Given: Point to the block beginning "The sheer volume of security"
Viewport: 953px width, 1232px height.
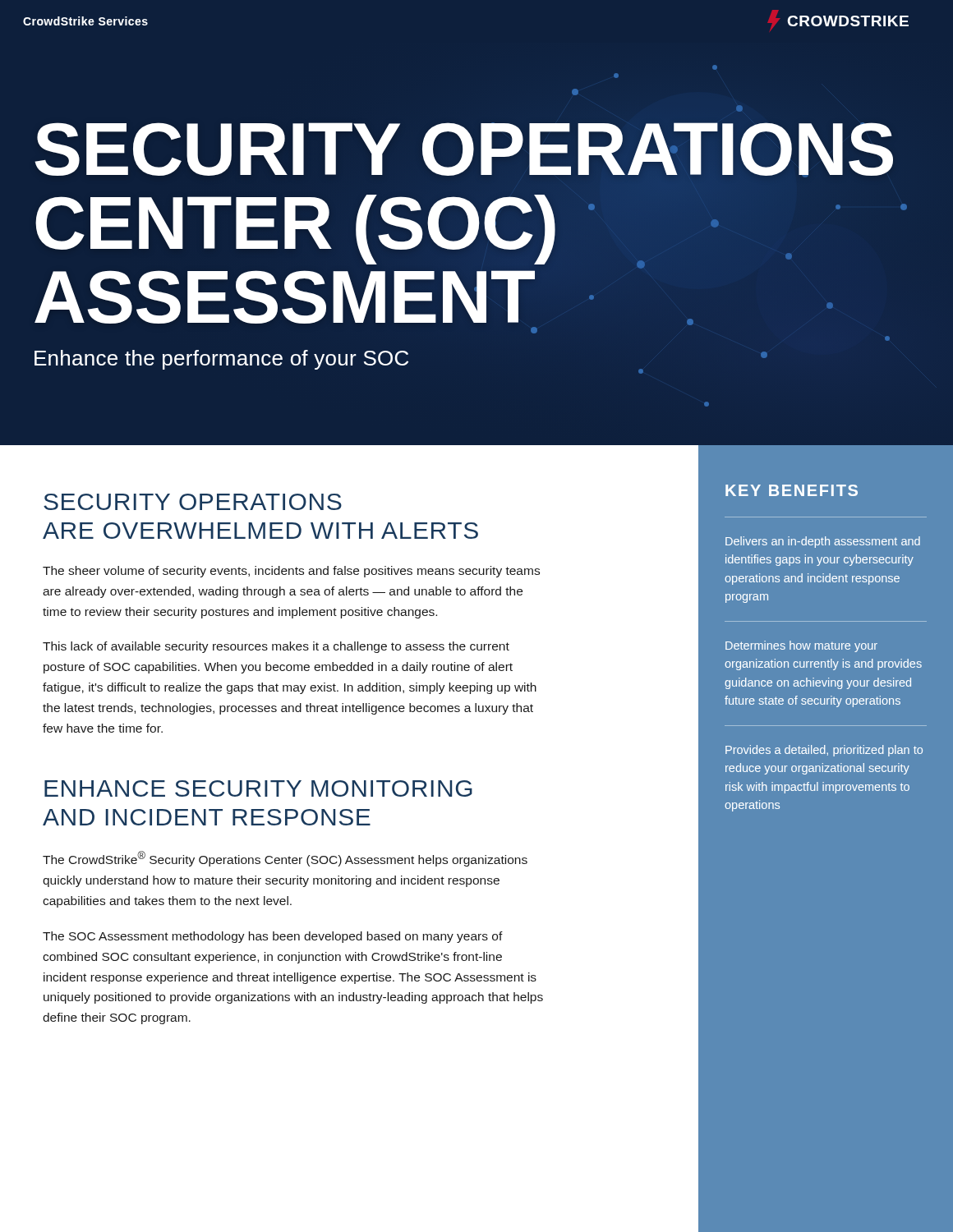Looking at the screenshot, I should 296,591.
